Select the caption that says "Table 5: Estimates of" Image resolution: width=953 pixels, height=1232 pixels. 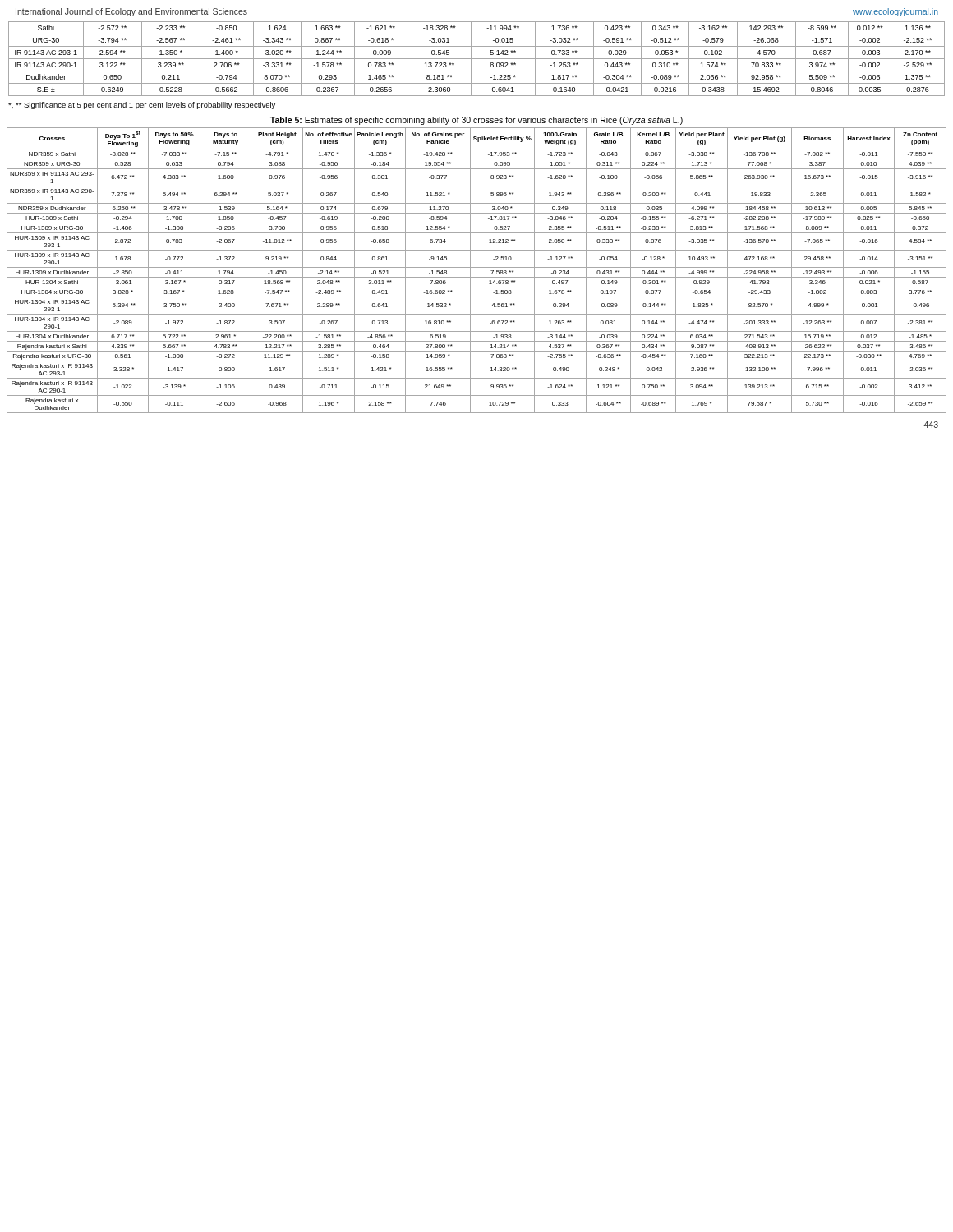(476, 120)
